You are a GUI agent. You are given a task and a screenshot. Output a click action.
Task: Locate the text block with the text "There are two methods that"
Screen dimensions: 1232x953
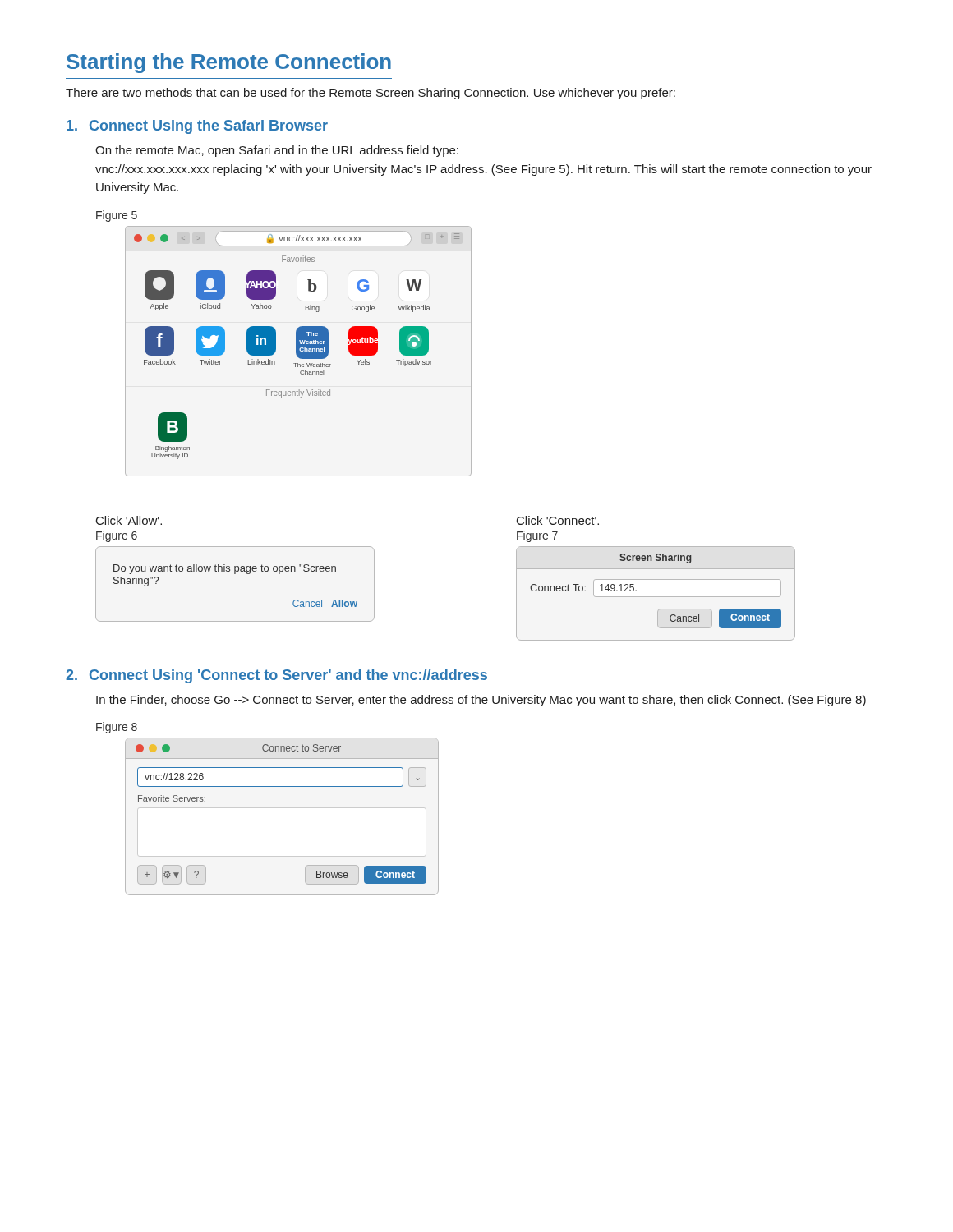click(x=476, y=92)
